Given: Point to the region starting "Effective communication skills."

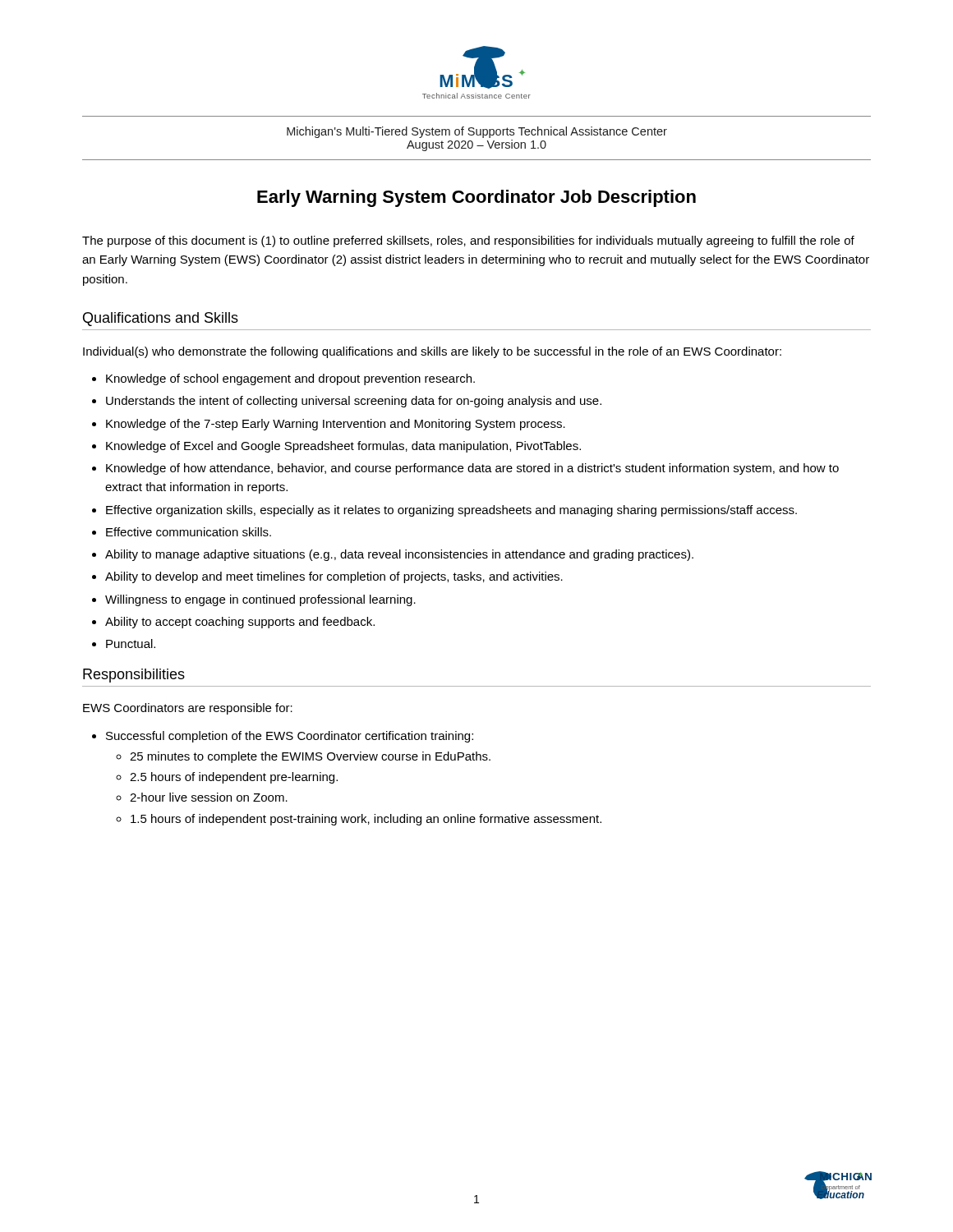Looking at the screenshot, I should [189, 532].
